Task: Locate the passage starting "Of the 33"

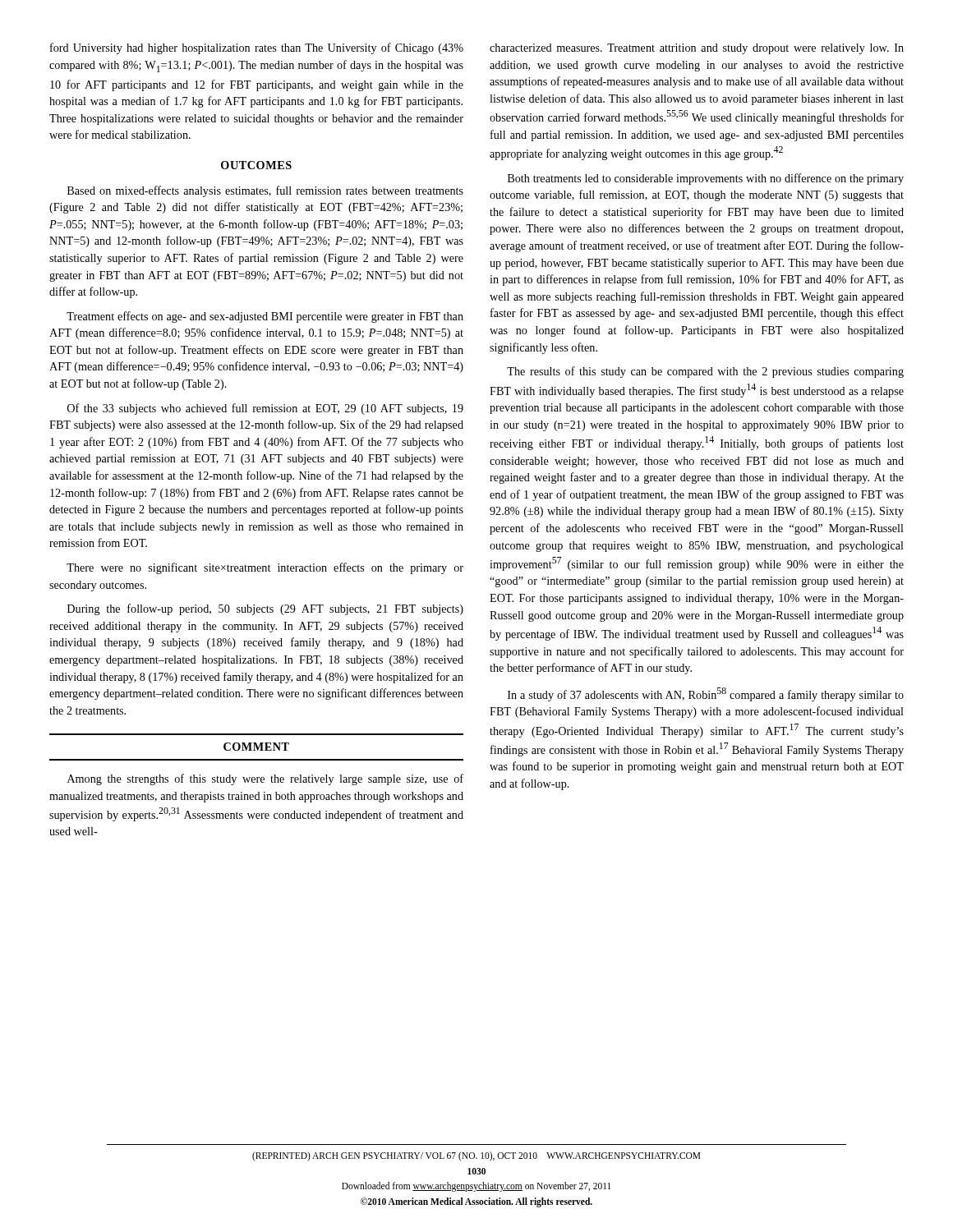Action: point(256,476)
